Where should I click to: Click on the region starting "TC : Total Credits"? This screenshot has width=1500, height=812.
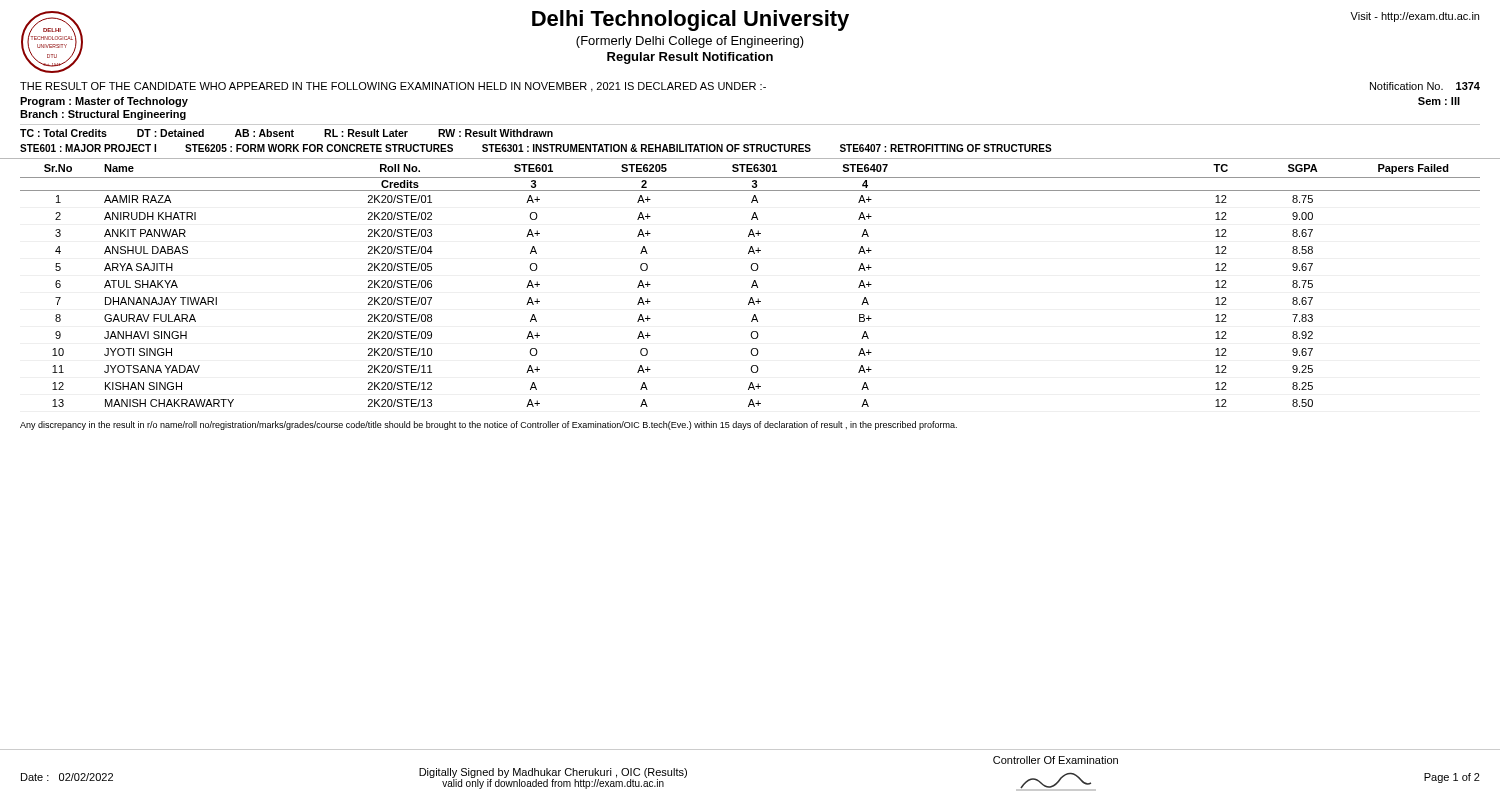click(287, 133)
